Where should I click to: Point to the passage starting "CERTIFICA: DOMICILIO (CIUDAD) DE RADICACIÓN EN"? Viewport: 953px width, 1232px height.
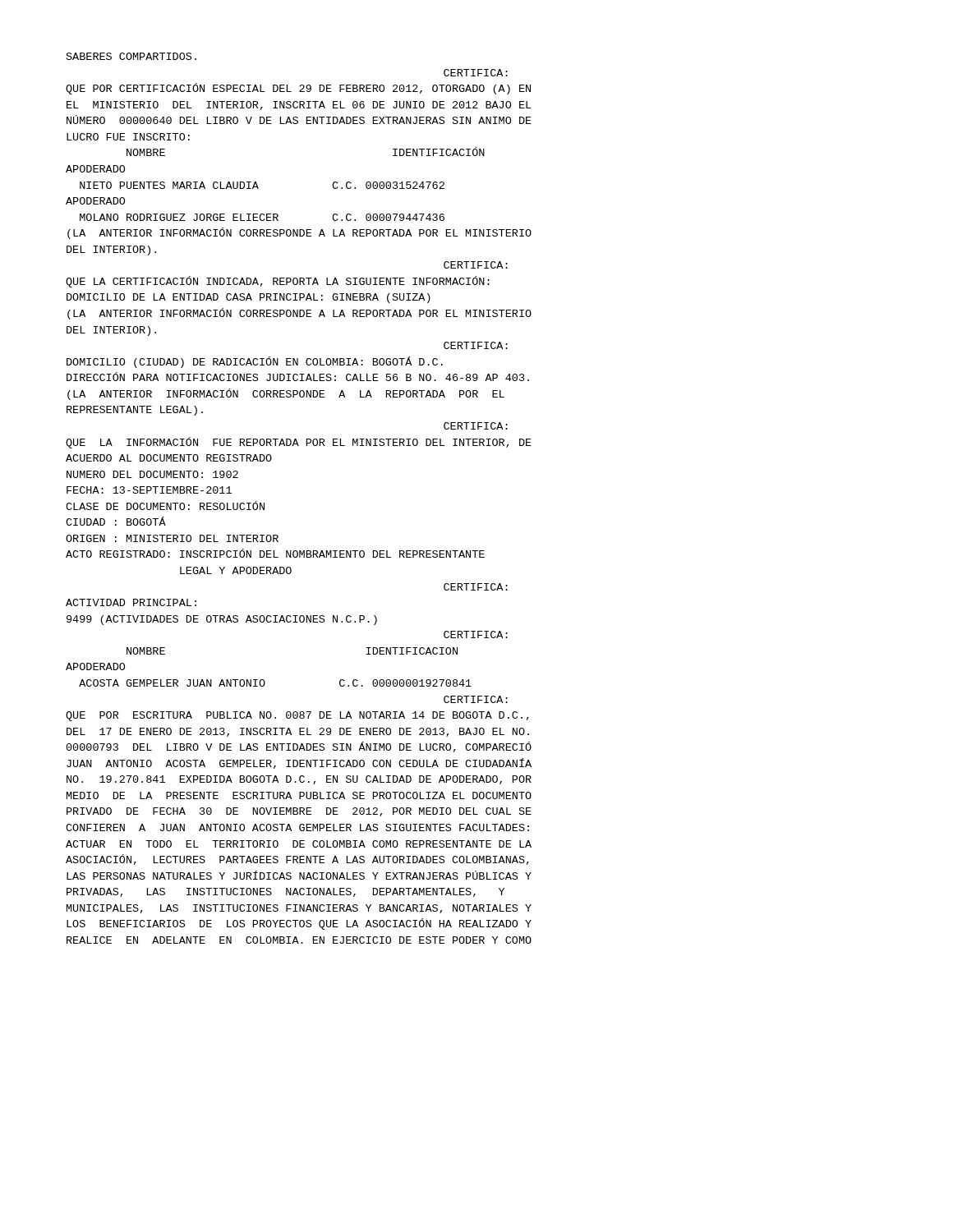click(x=476, y=379)
